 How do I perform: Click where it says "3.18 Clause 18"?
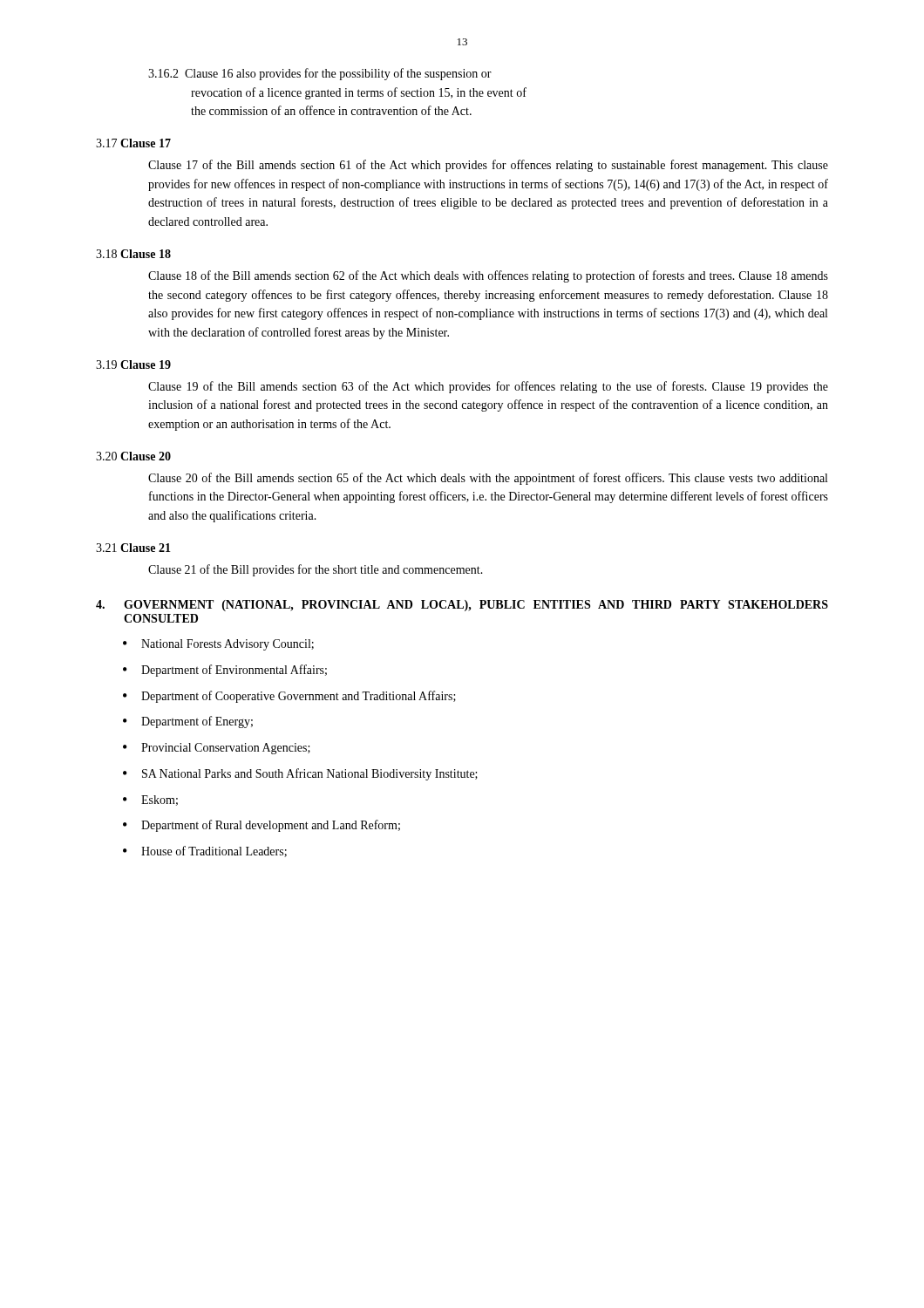(x=133, y=254)
